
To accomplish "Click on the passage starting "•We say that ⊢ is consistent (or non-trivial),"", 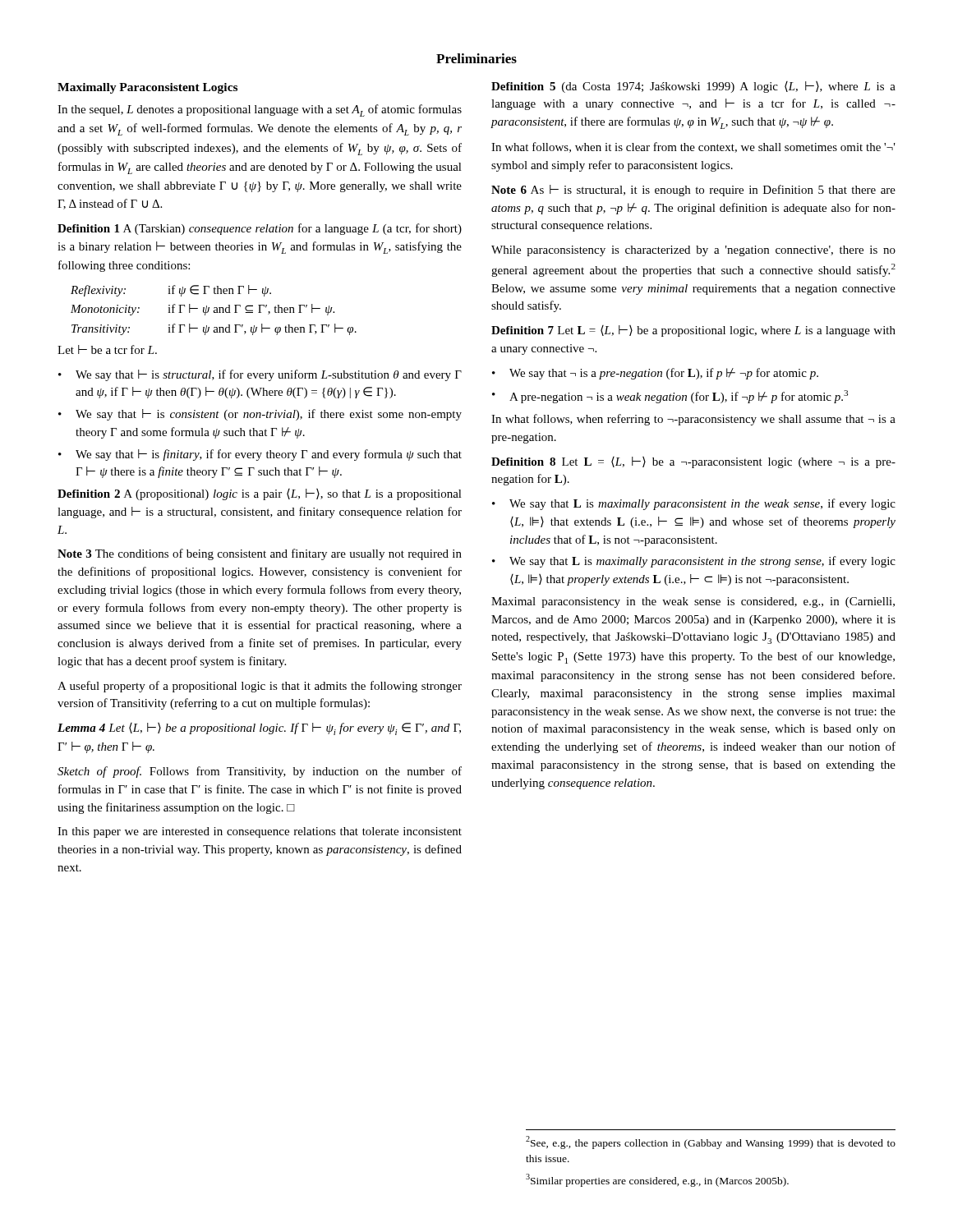I will [x=260, y=424].
